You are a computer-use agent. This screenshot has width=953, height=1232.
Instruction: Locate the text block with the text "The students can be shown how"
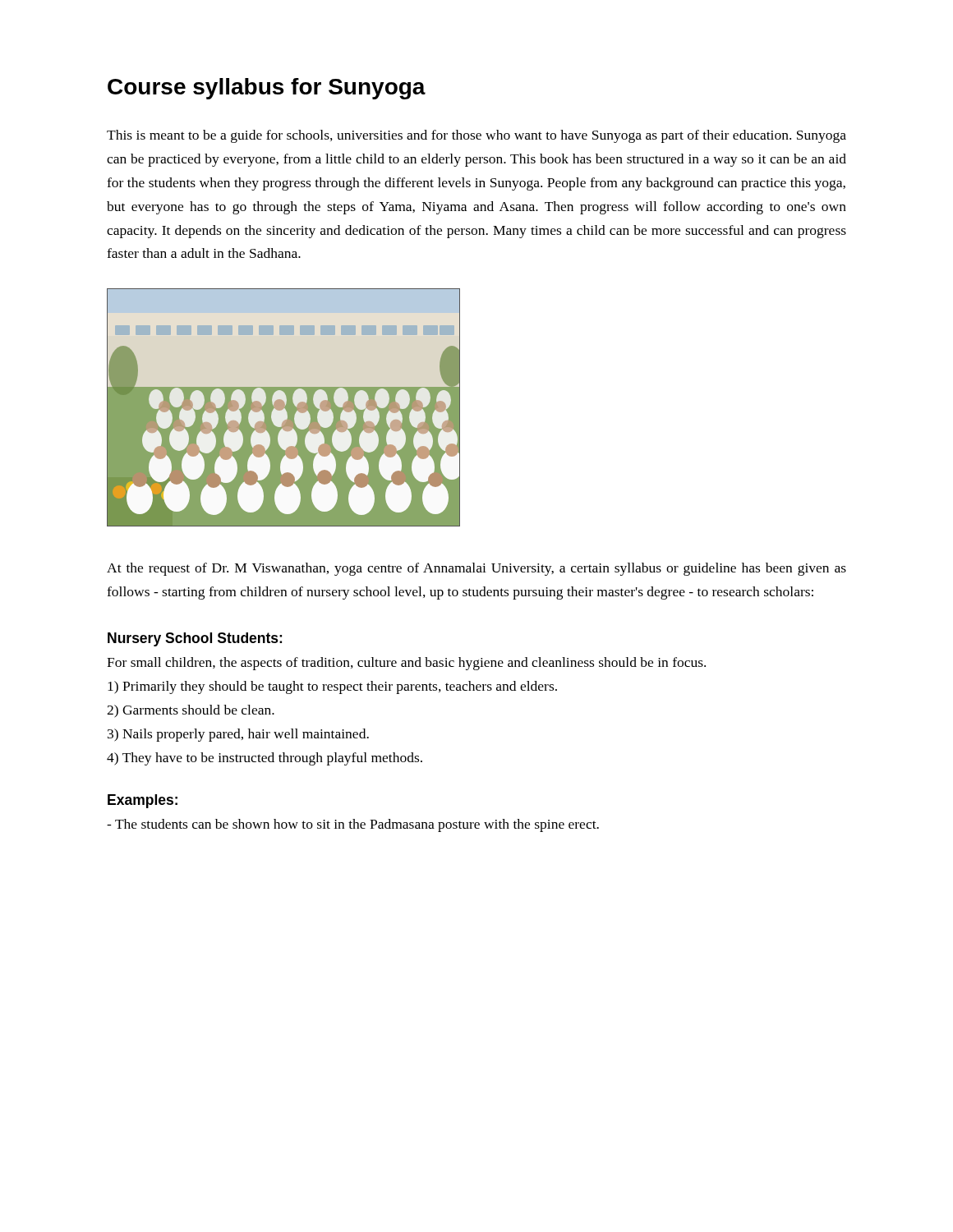click(x=353, y=824)
